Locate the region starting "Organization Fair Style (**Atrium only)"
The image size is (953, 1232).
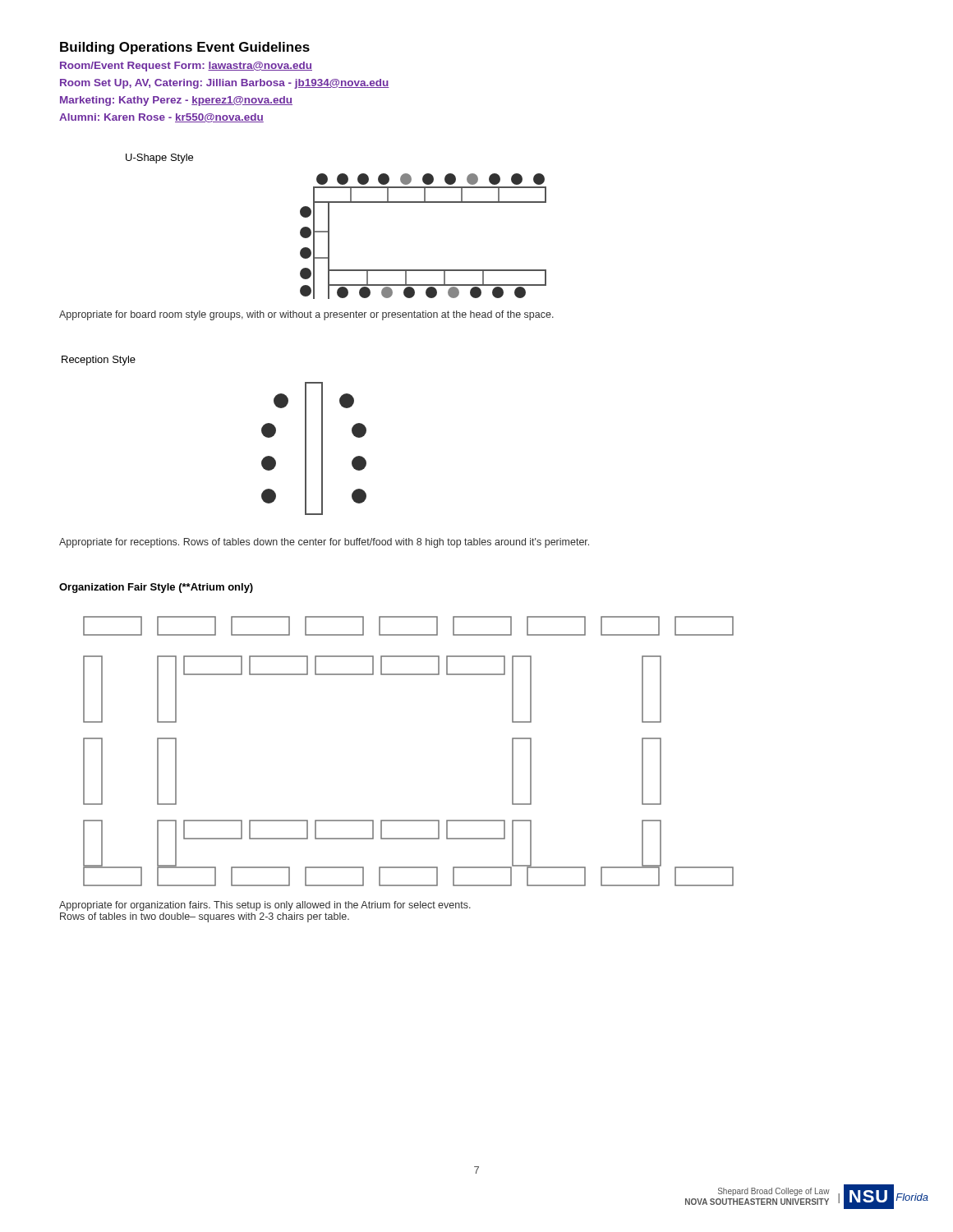(x=156, y=587)
